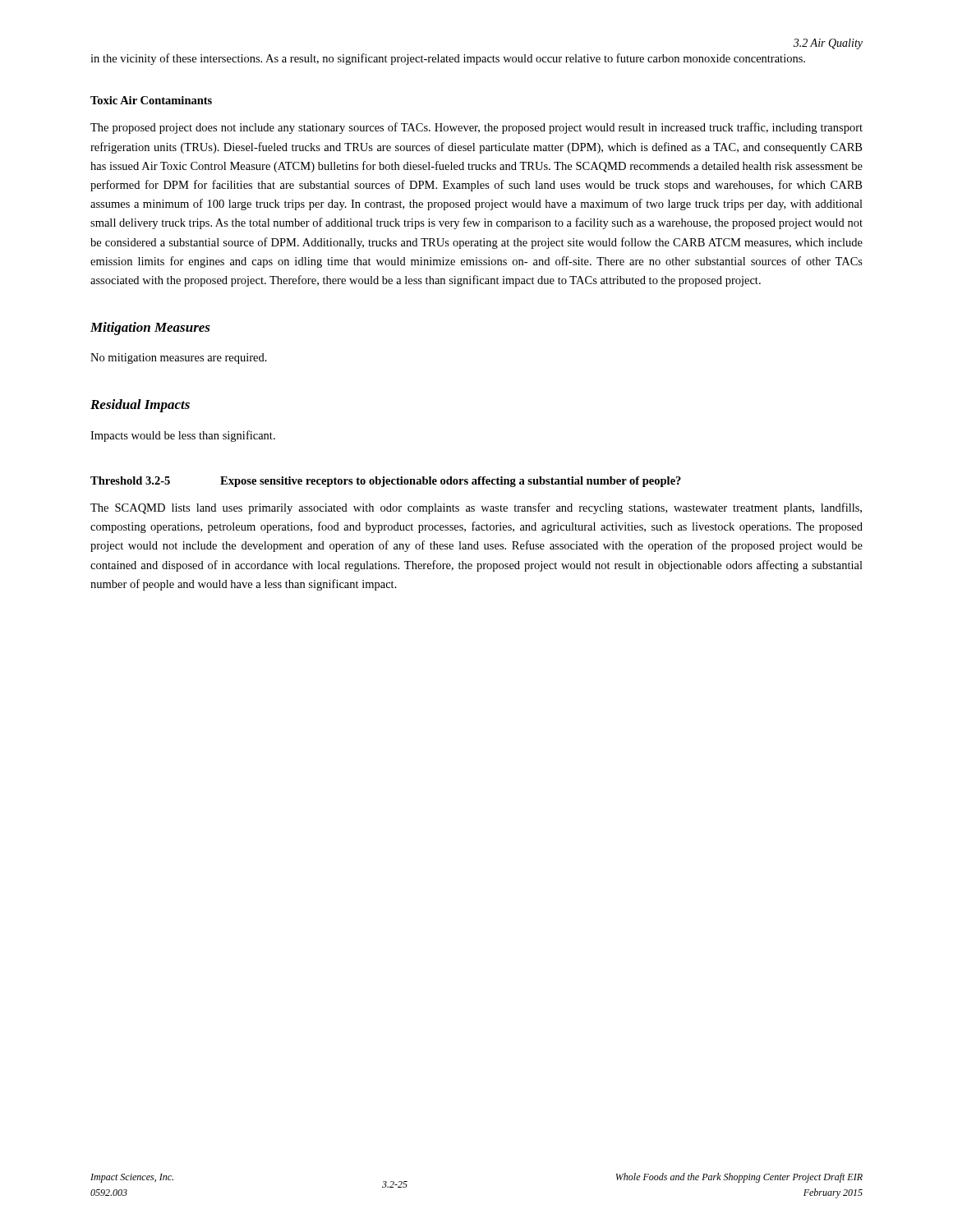Find the block on this page that starts "in the vicinity of"
Screen dimensions: 1232x953
pos(448,58)
